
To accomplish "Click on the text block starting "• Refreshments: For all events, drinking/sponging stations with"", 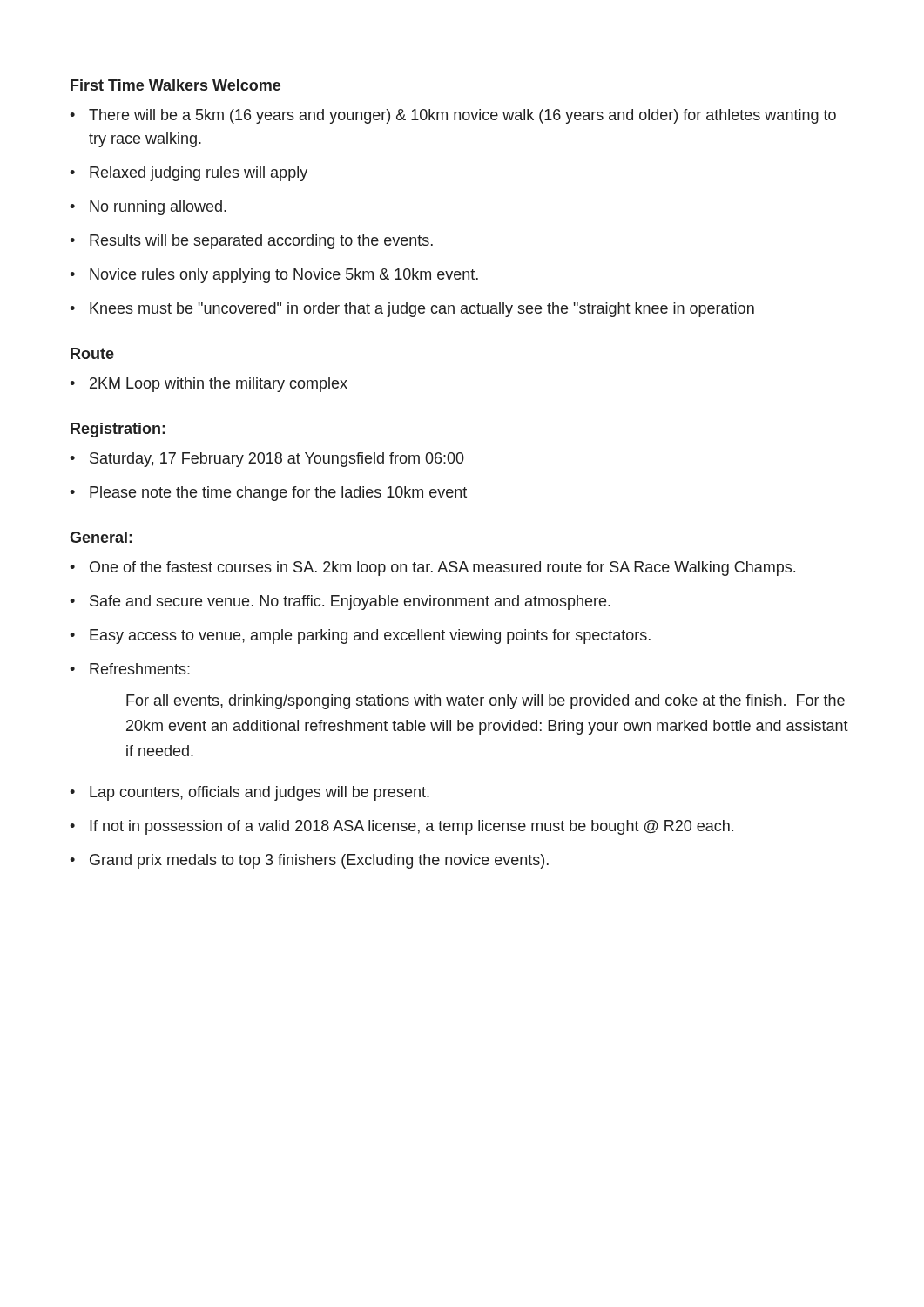I will (462, 714).
